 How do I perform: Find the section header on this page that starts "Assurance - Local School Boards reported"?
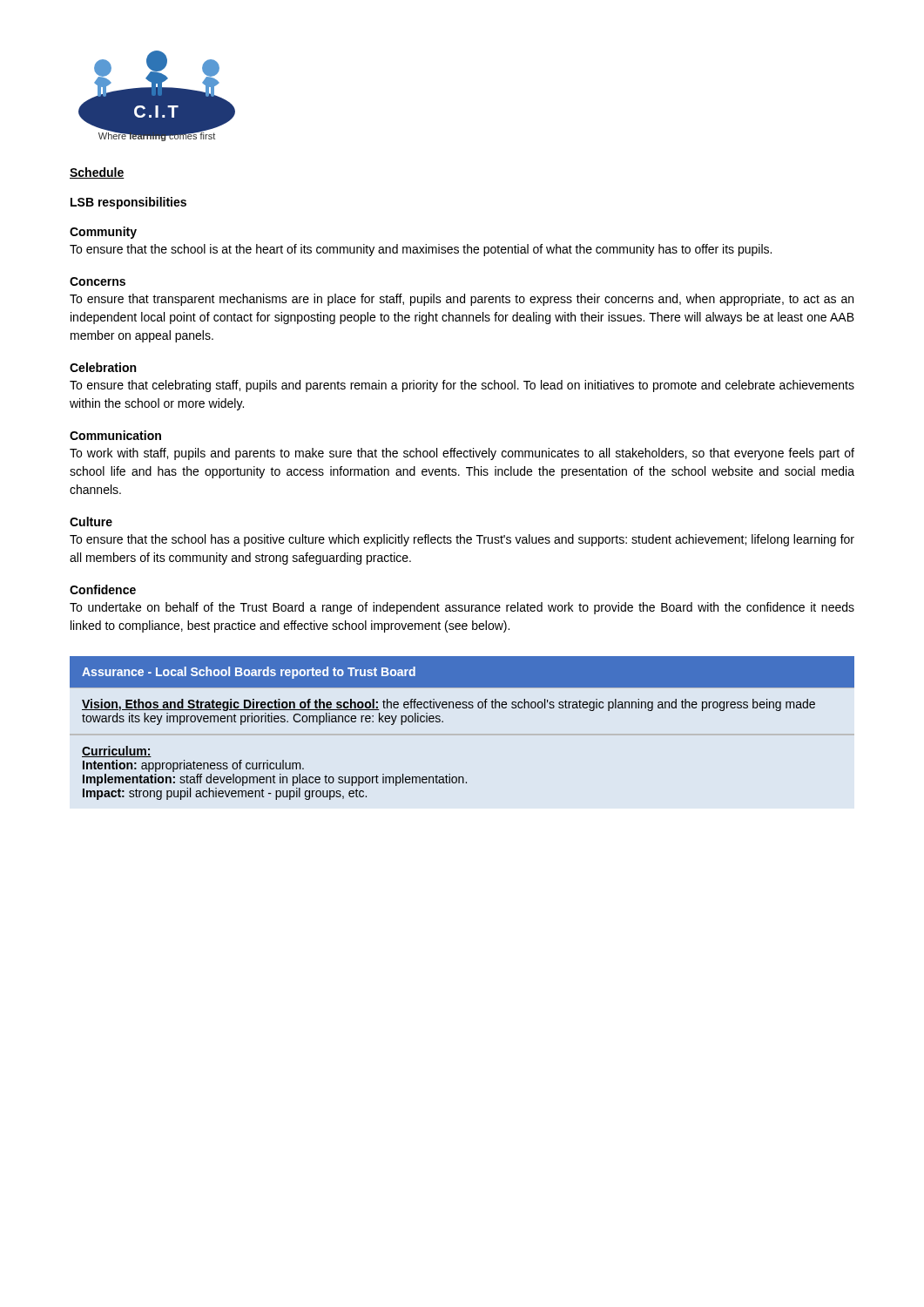click(x=249, y=672)
